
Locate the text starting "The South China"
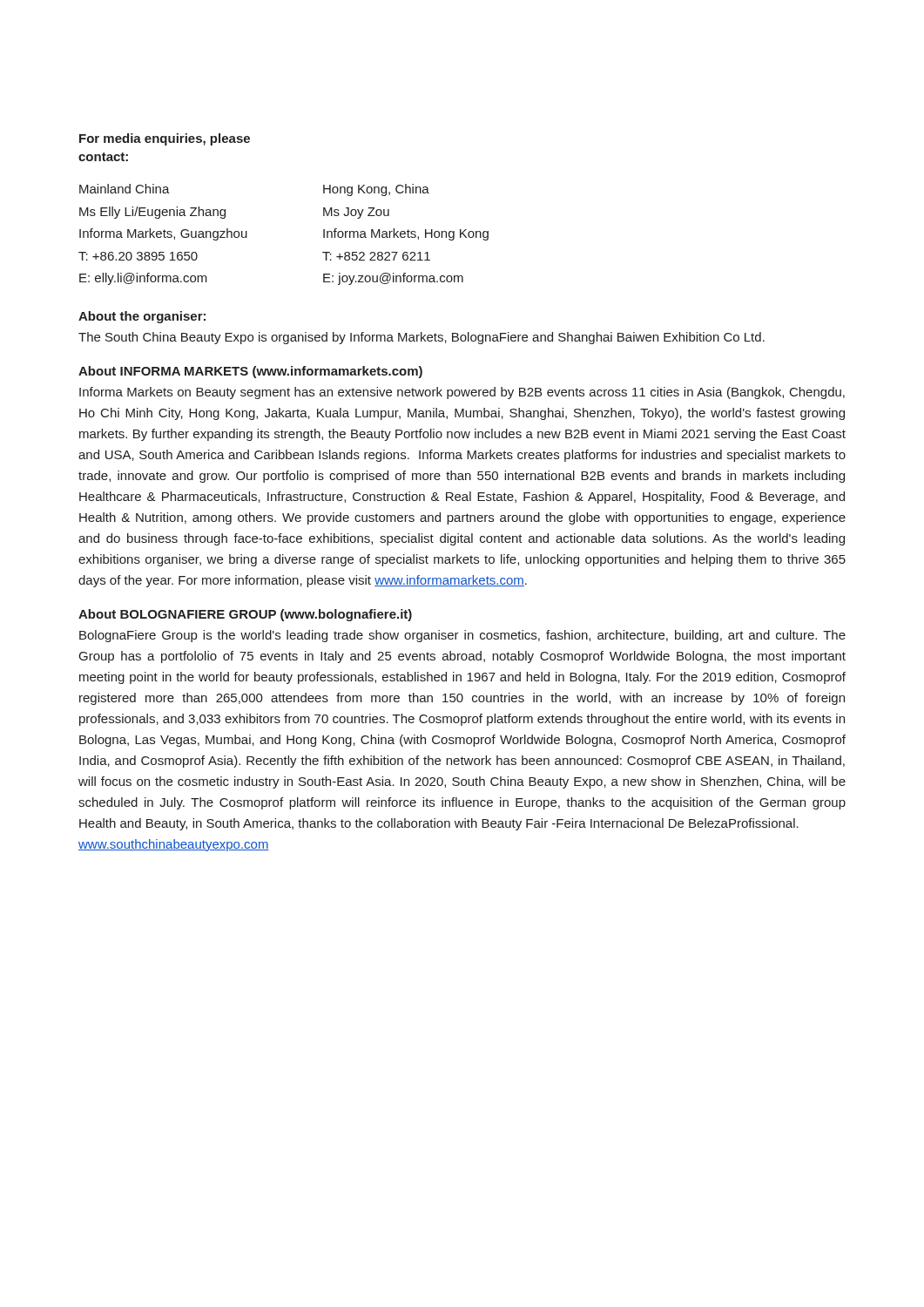[422, 336]
